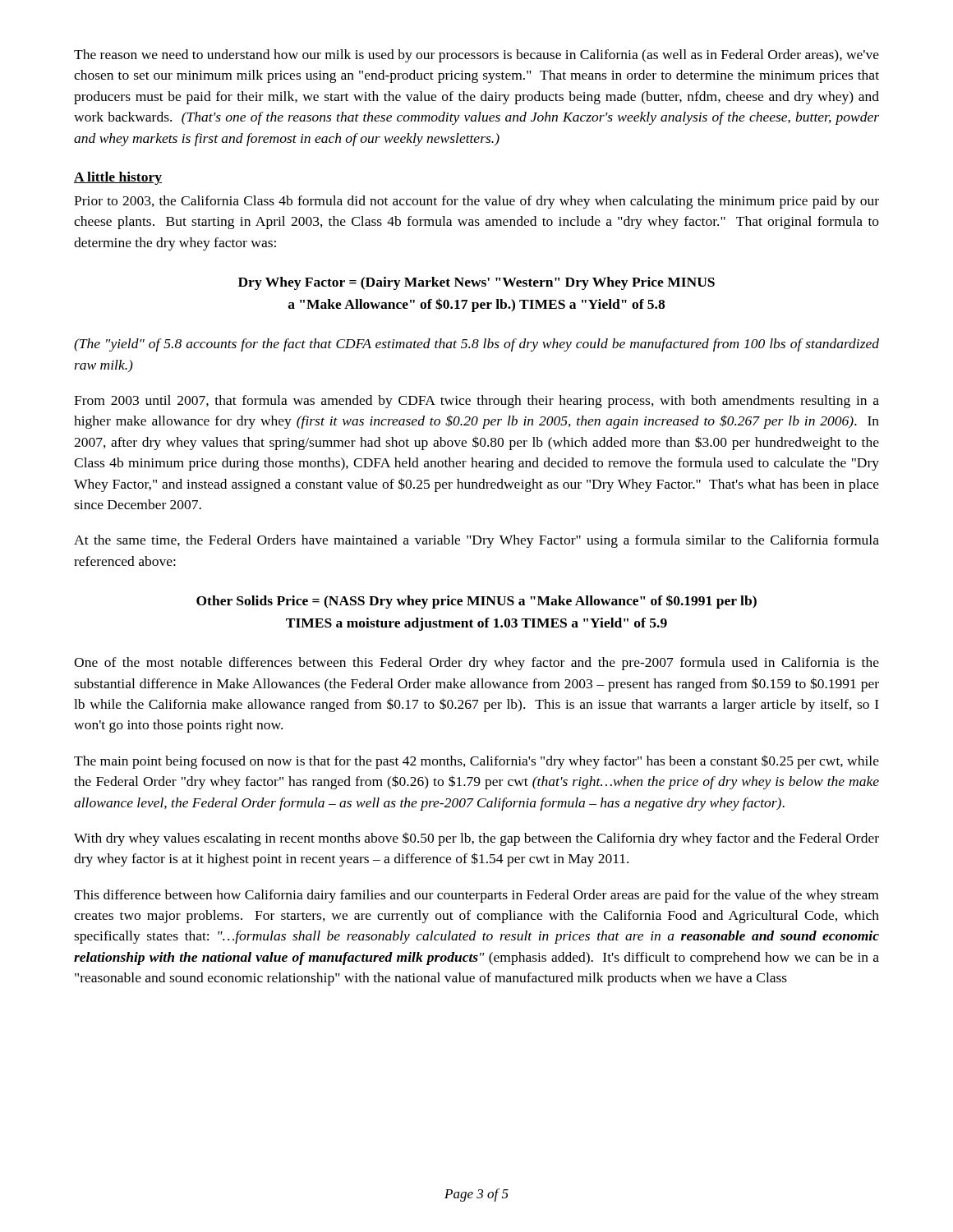953x1232 pixels.
Task: Find the formula on this page that starts "Other Solids Price"
Action: (476, 612)
